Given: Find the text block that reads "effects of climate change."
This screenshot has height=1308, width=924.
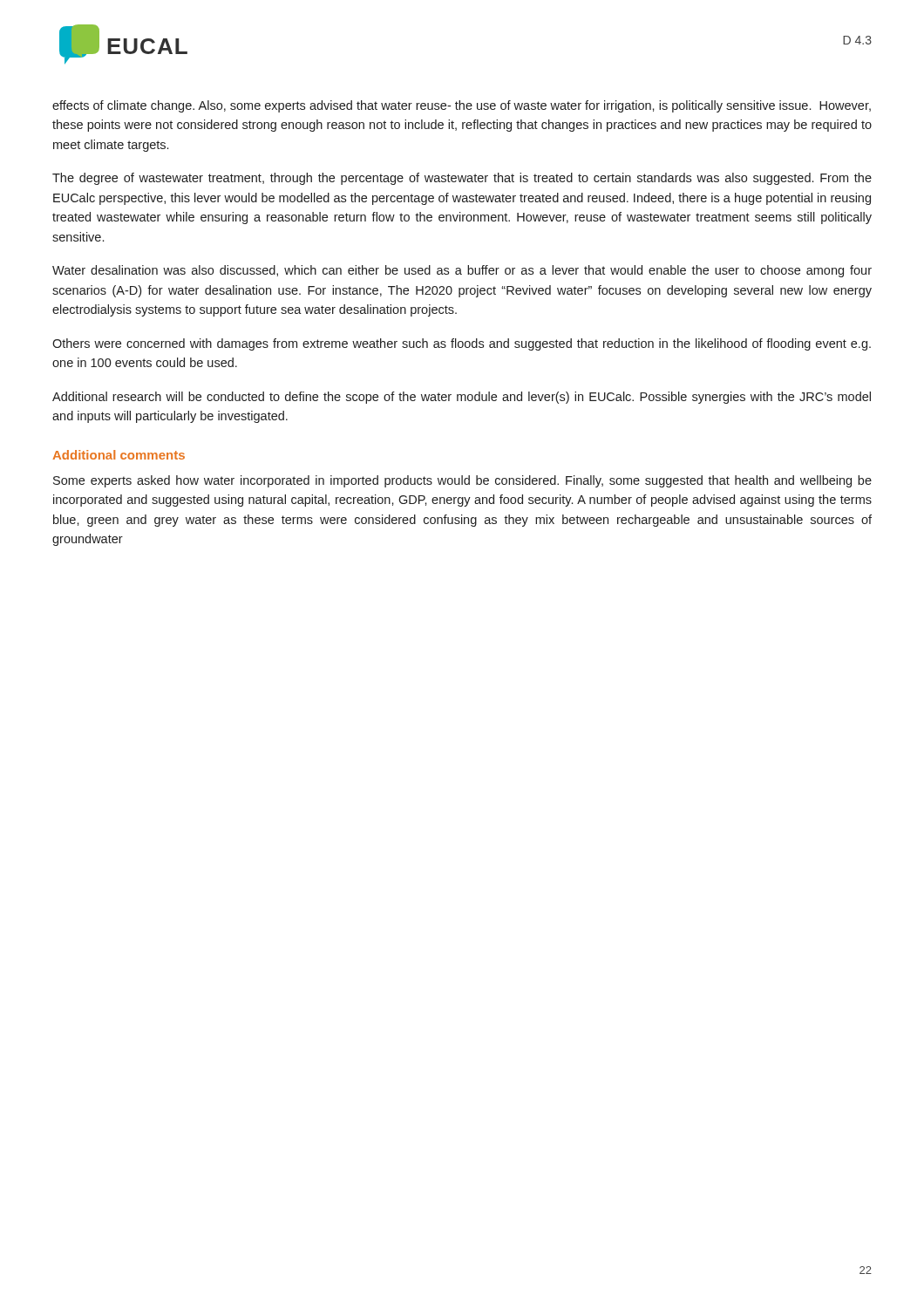Looking at the screenshot, I should click(462, 125).
